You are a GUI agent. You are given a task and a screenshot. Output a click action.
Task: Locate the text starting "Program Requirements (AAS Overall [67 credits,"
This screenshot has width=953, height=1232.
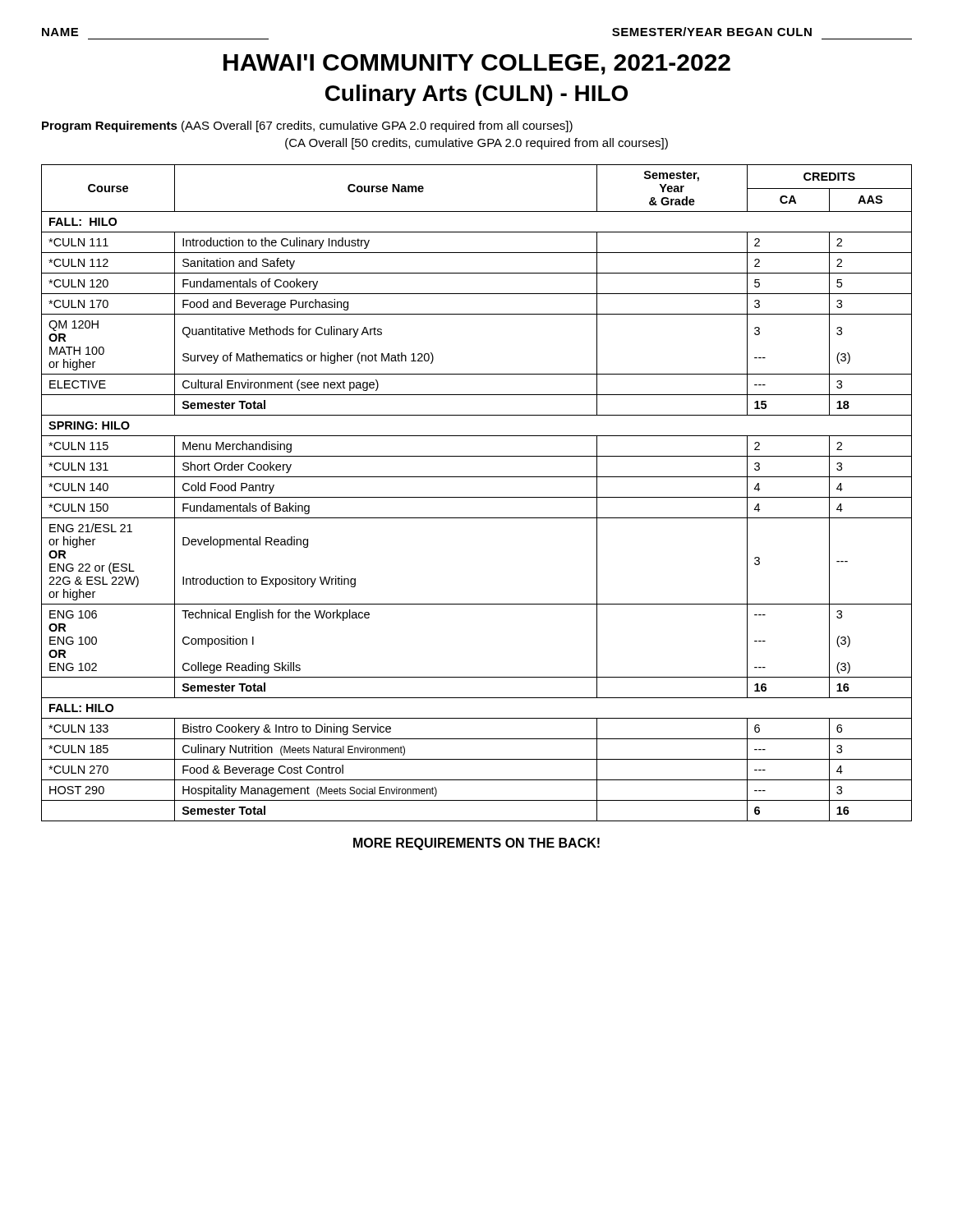(476, 134)
